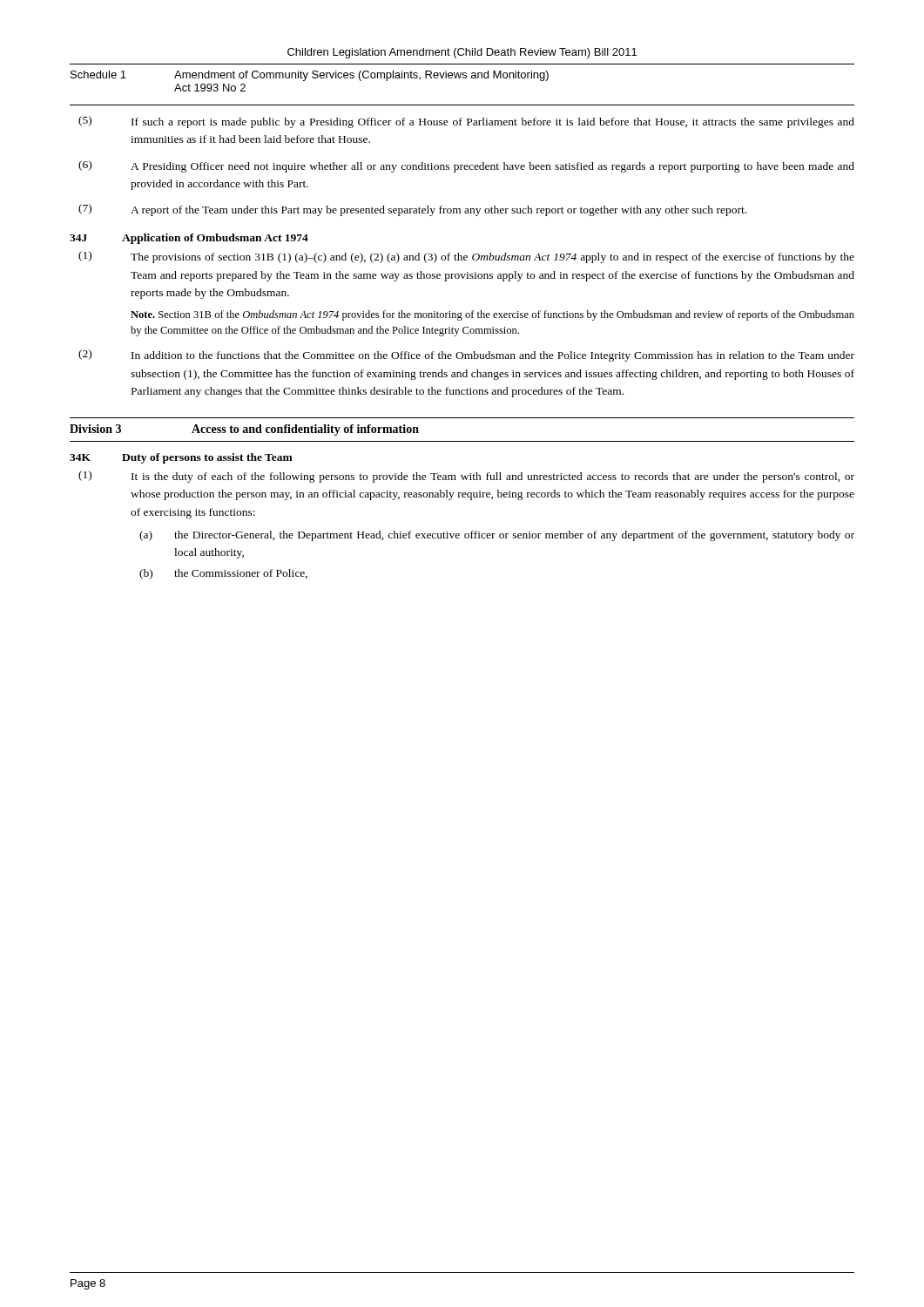Viewport: 924px width, 1307px height.
Task: Point to the section header beginning "34J Application of Ombudsman Act"
Action: (189, 238)
